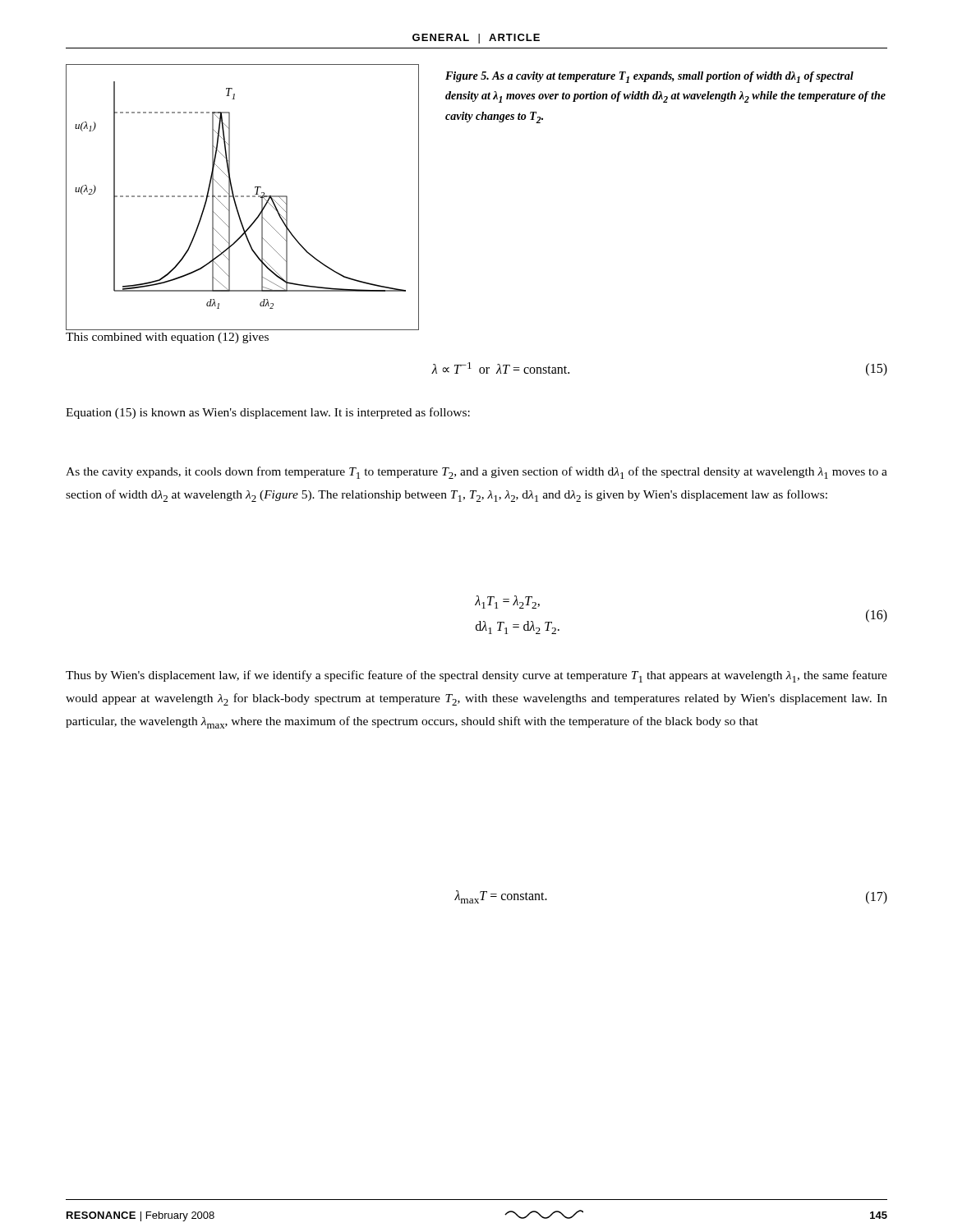Find the text starting "This combined with equation"

coord(167,336)
